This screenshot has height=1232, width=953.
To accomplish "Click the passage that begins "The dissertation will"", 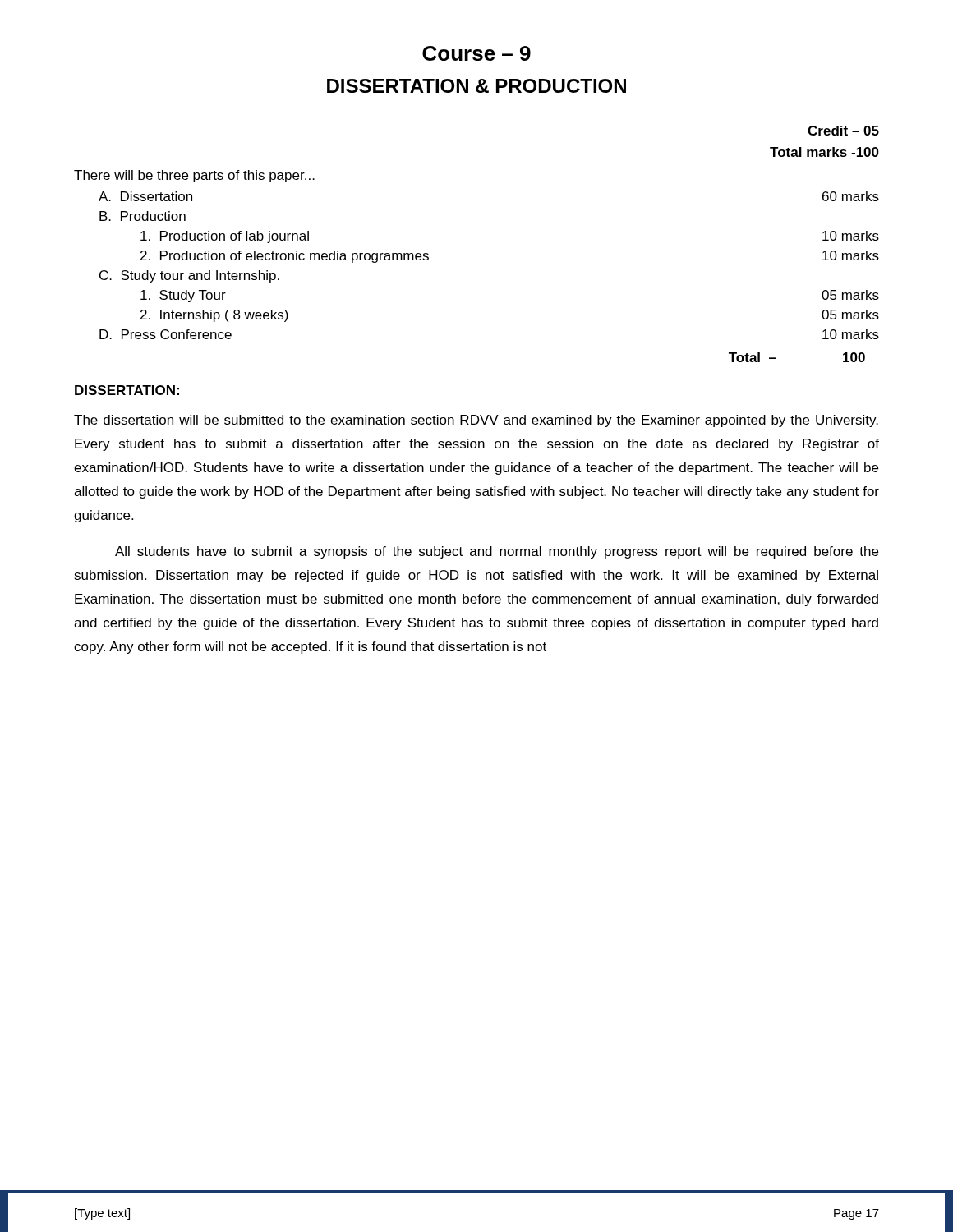I will 476,468.
